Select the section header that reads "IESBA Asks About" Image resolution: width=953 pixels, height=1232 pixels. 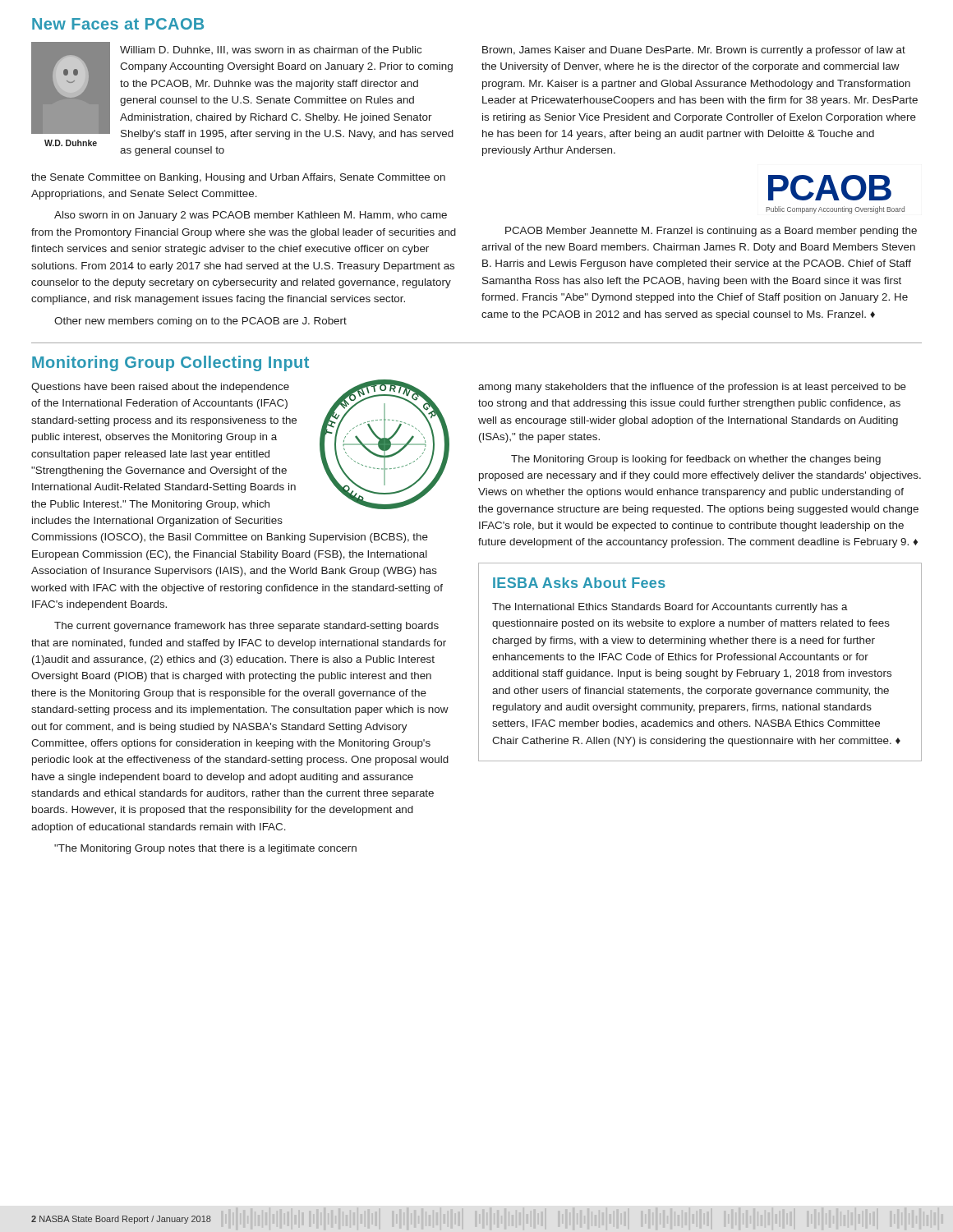pos(579,583)
